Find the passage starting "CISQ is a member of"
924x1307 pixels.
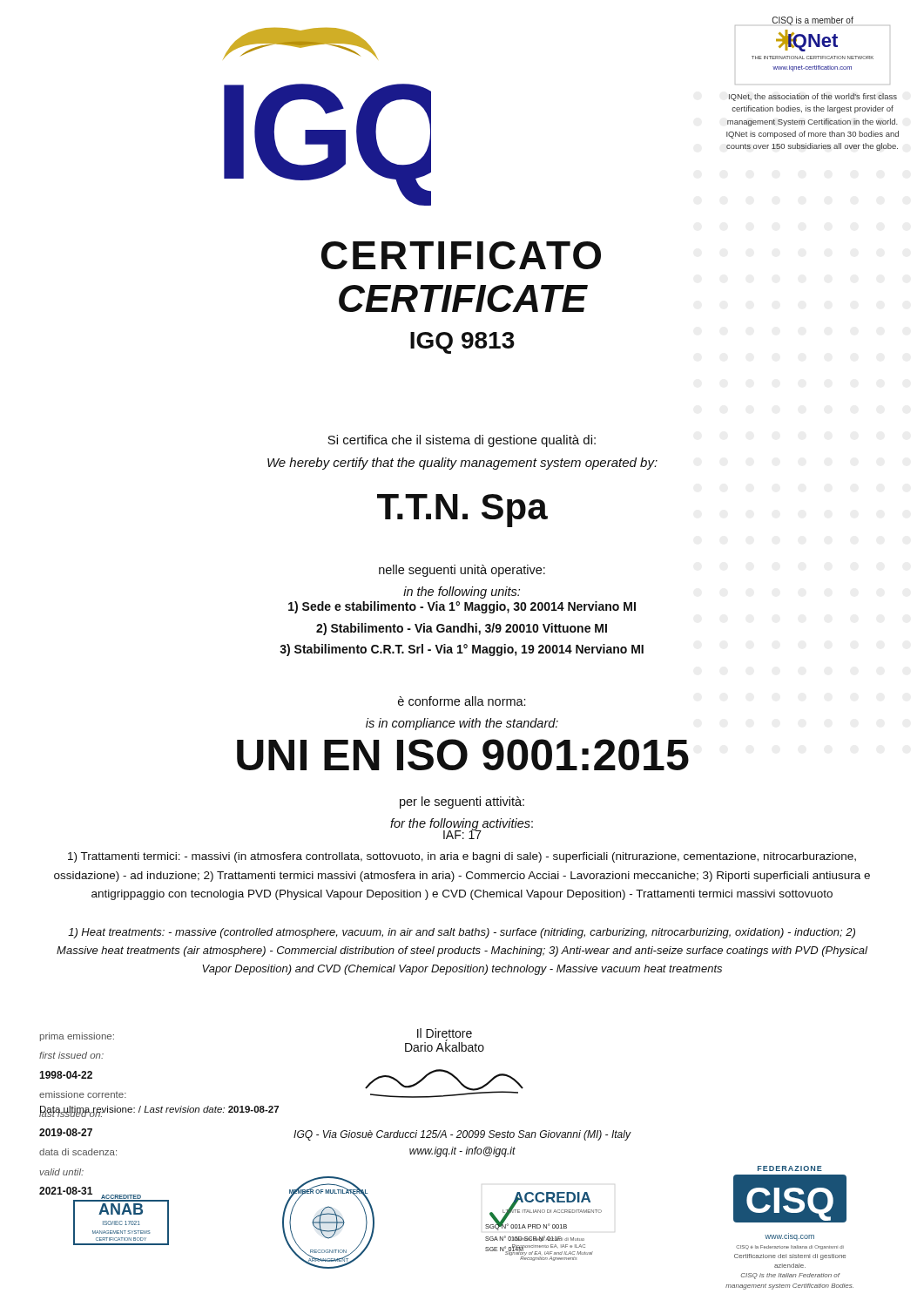point(813,20)
